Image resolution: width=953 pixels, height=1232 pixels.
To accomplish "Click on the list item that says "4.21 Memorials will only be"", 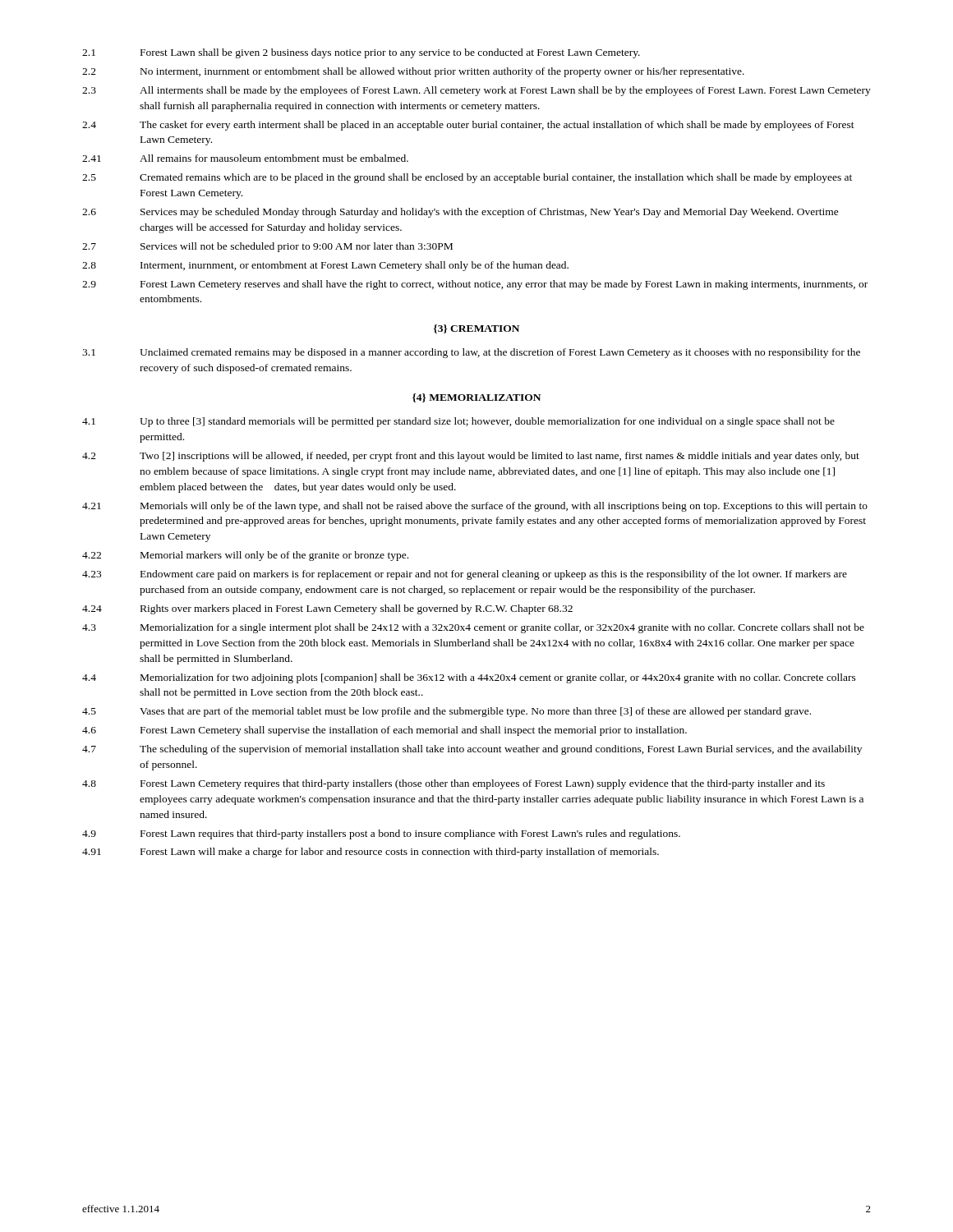I will (476, 522).
